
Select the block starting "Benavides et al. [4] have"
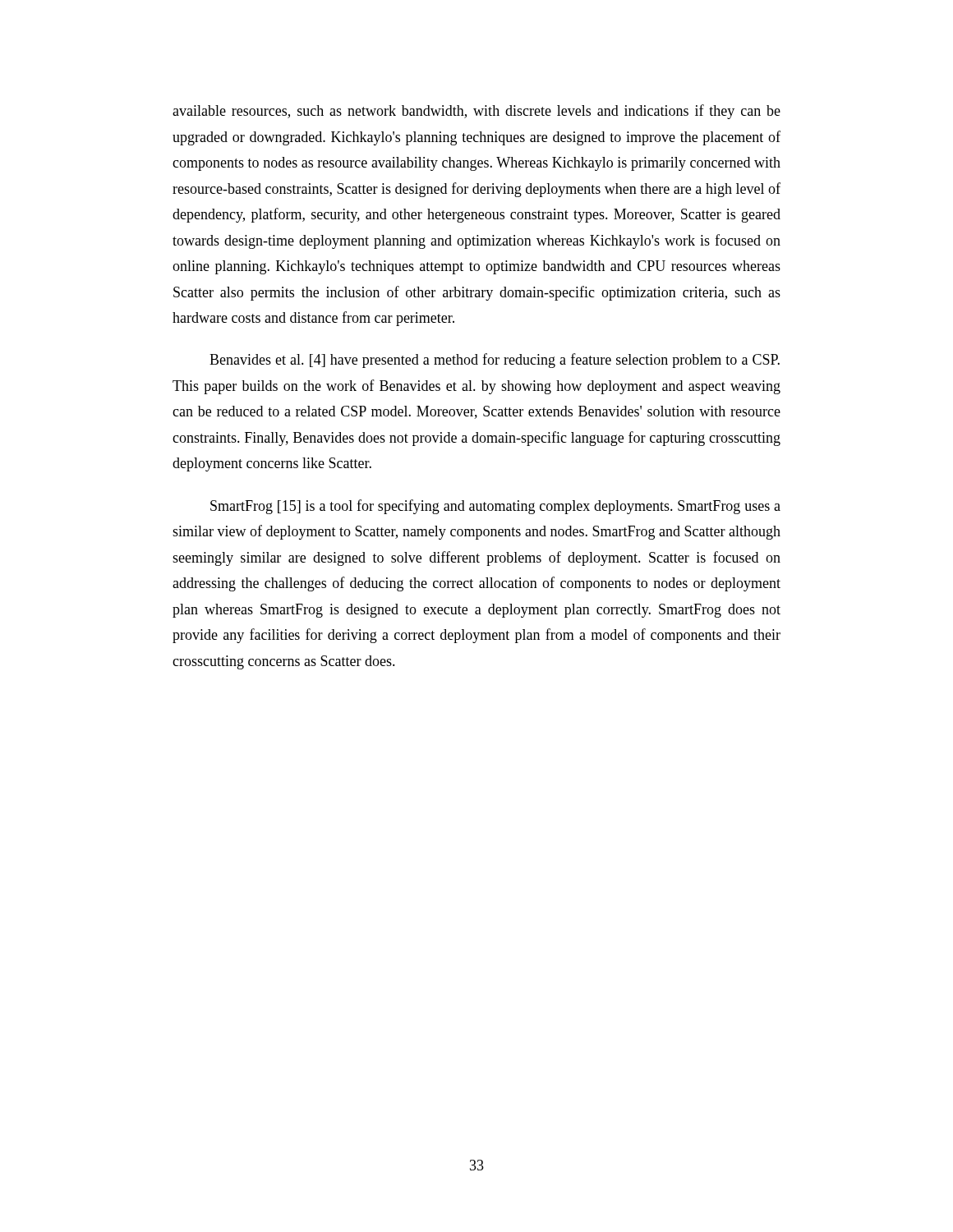coord(476,412)
